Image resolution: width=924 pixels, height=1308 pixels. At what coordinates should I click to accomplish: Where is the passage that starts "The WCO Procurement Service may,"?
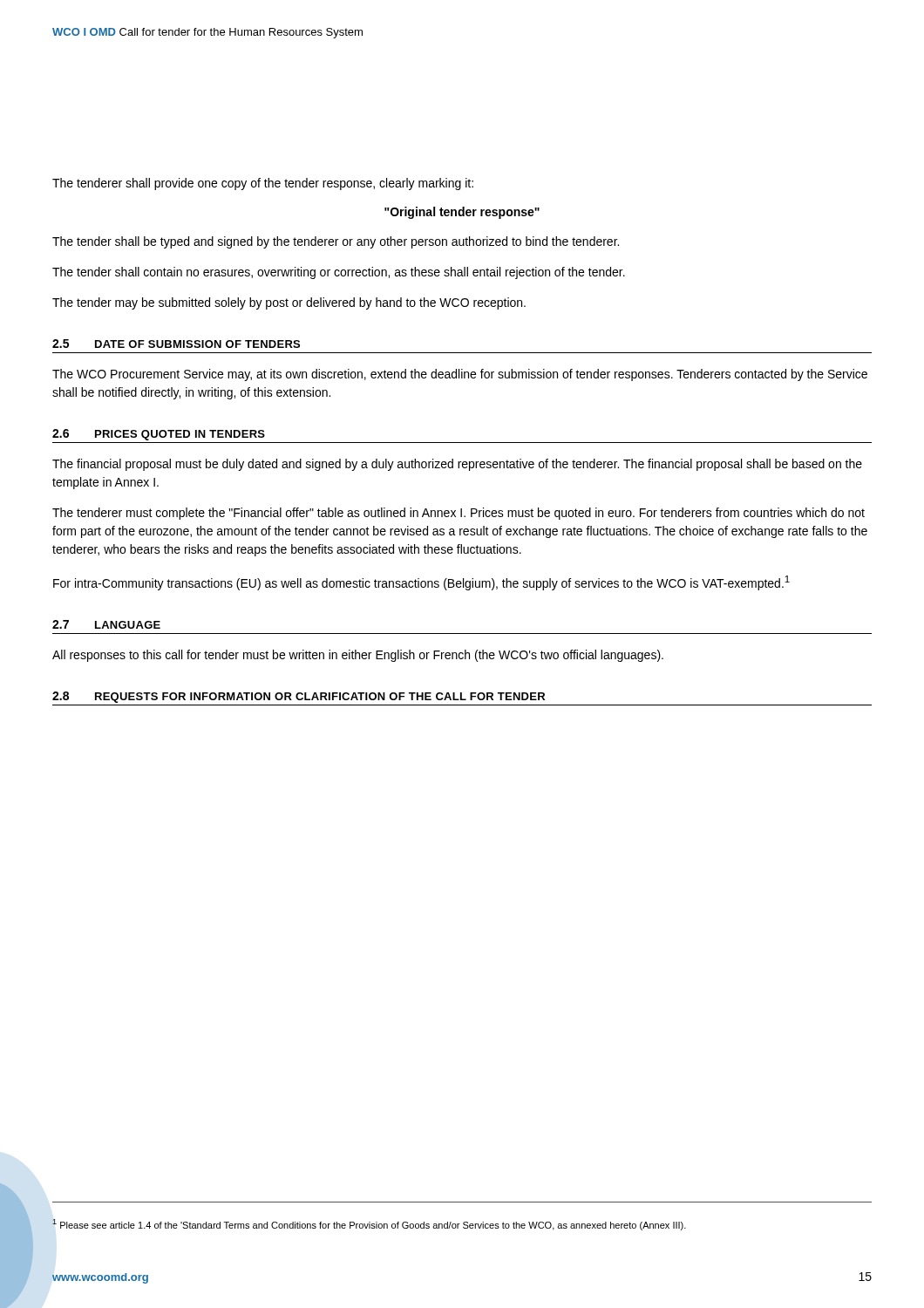click(x=460, y=383)
